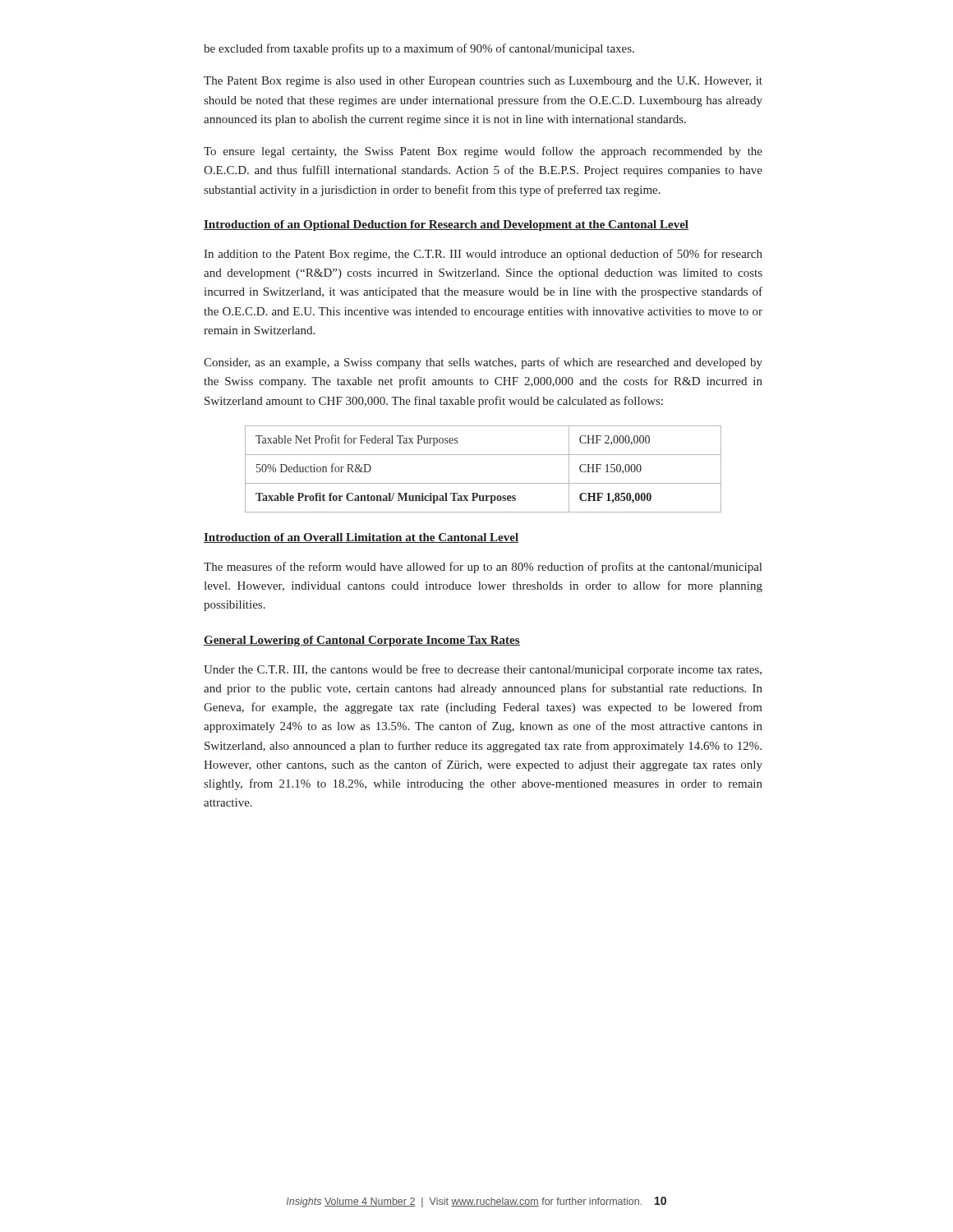This screenshot has width=953, height=1232.
Task: Click where it says "General Lowering of Cantonal Corporate Income Tax Rates"
Action: 362,639
